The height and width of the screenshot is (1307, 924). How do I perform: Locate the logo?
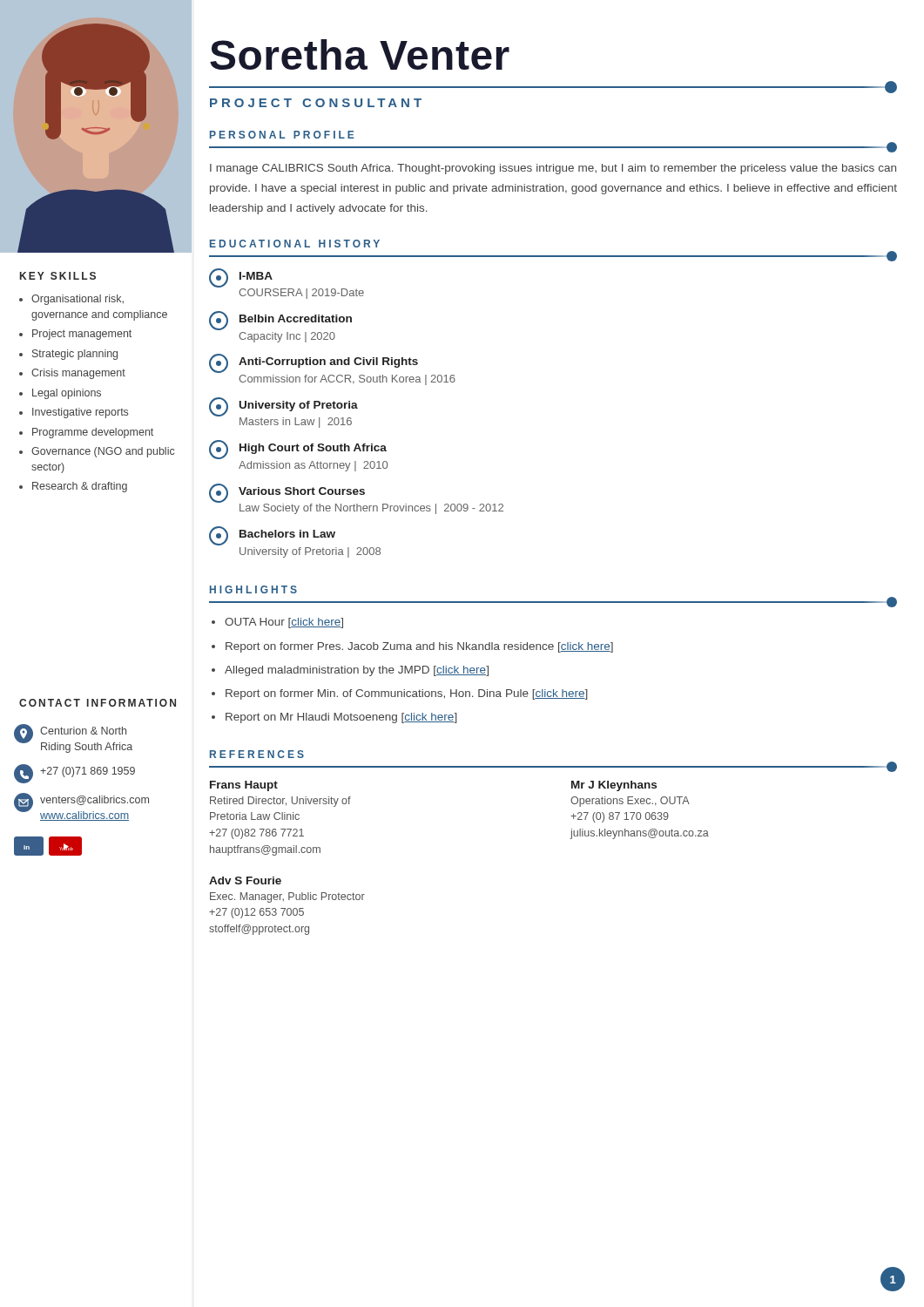click(x=48, y=846)
